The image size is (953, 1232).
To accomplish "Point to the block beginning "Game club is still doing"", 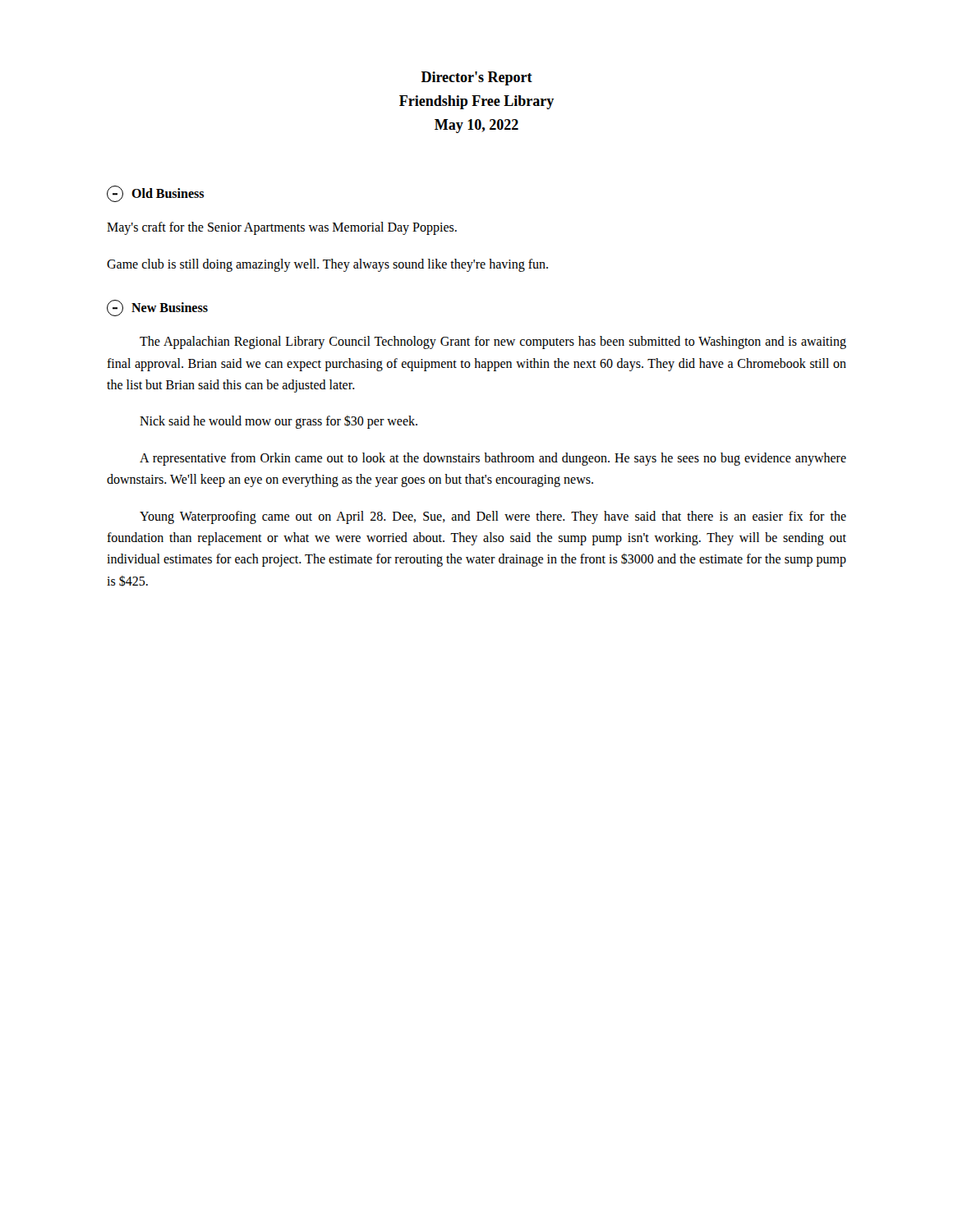I will coord(328,264).
